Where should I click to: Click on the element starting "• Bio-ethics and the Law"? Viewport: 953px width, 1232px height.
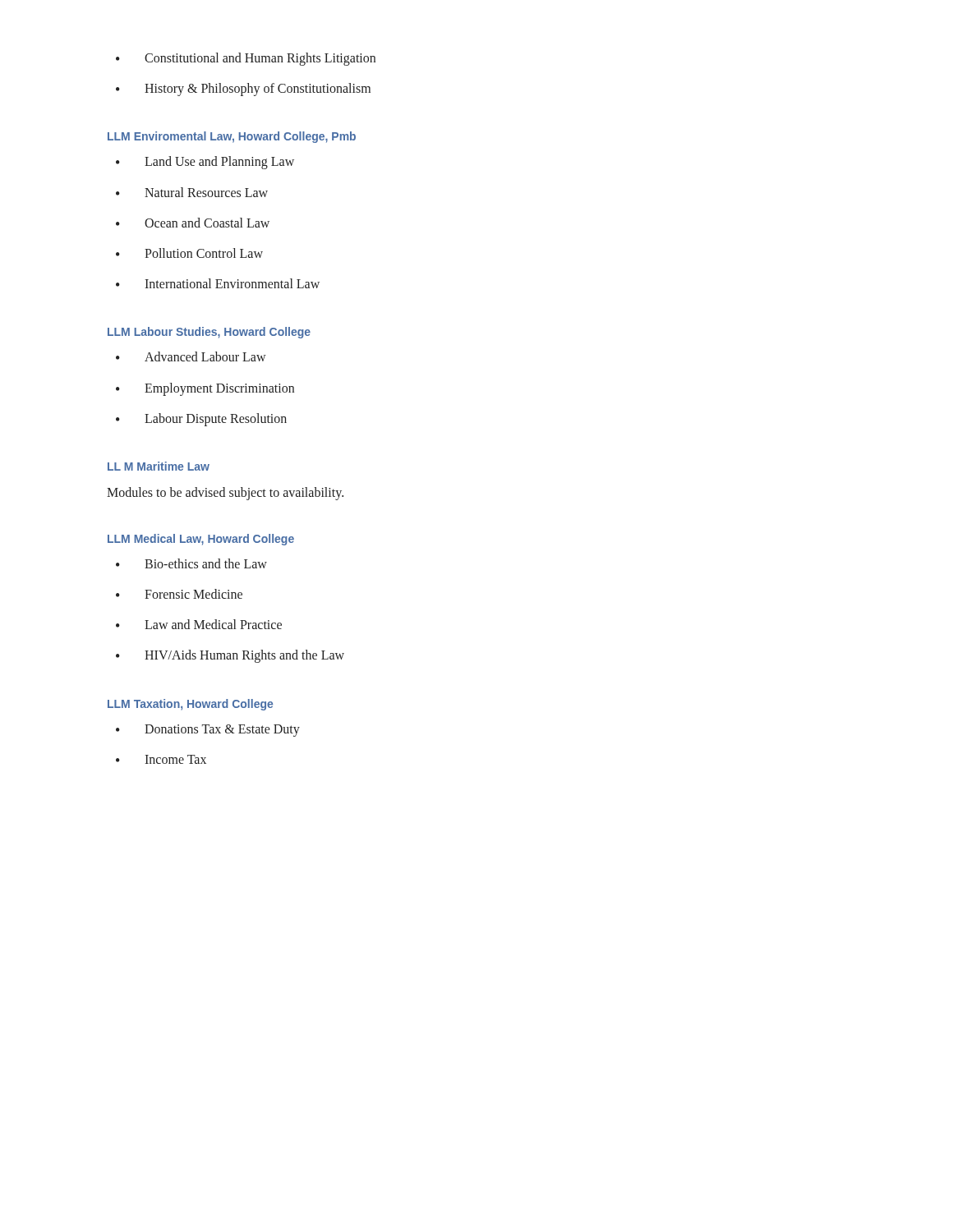(187, 565)
